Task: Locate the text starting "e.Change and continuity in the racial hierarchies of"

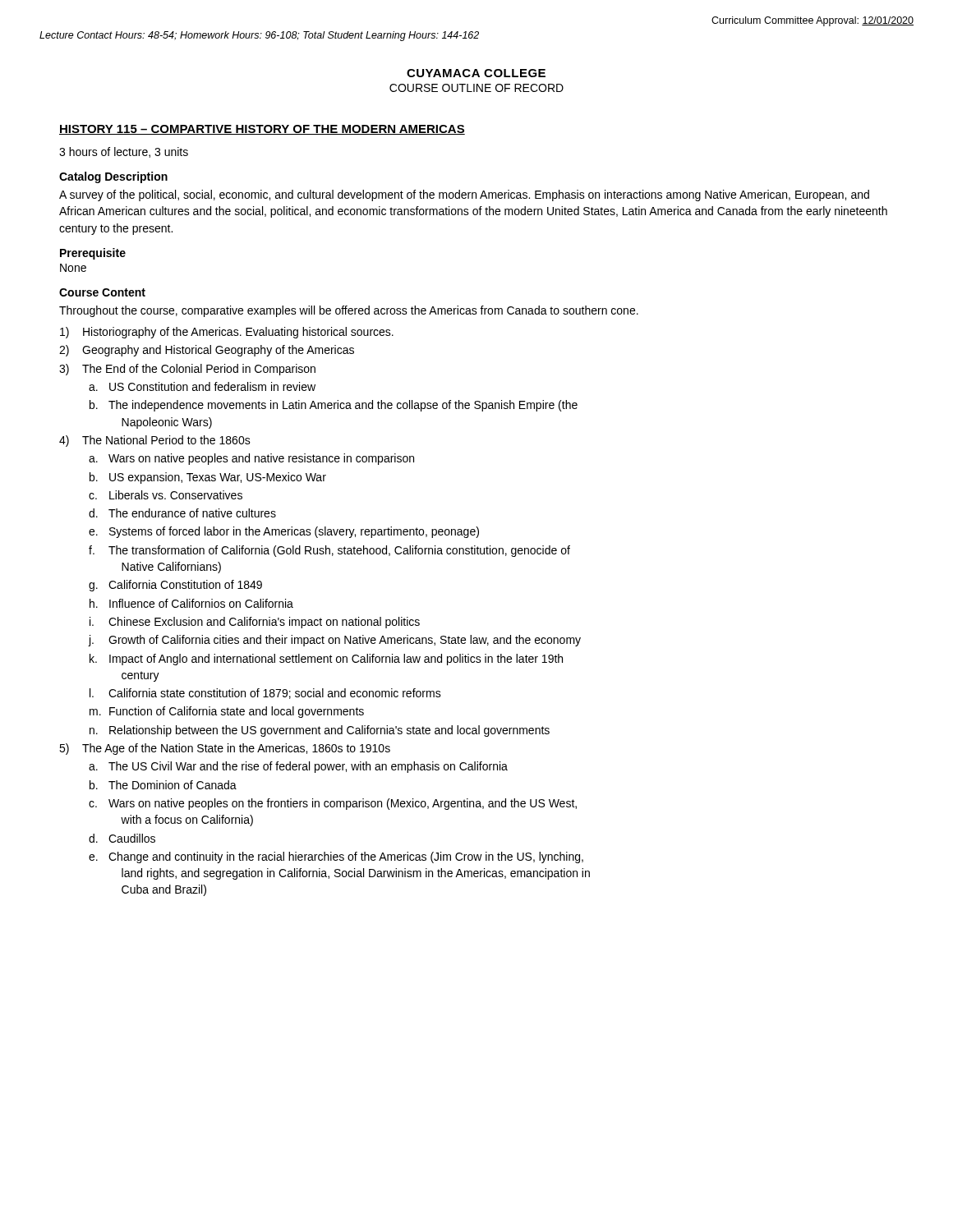Action: [x=340, y=873]
